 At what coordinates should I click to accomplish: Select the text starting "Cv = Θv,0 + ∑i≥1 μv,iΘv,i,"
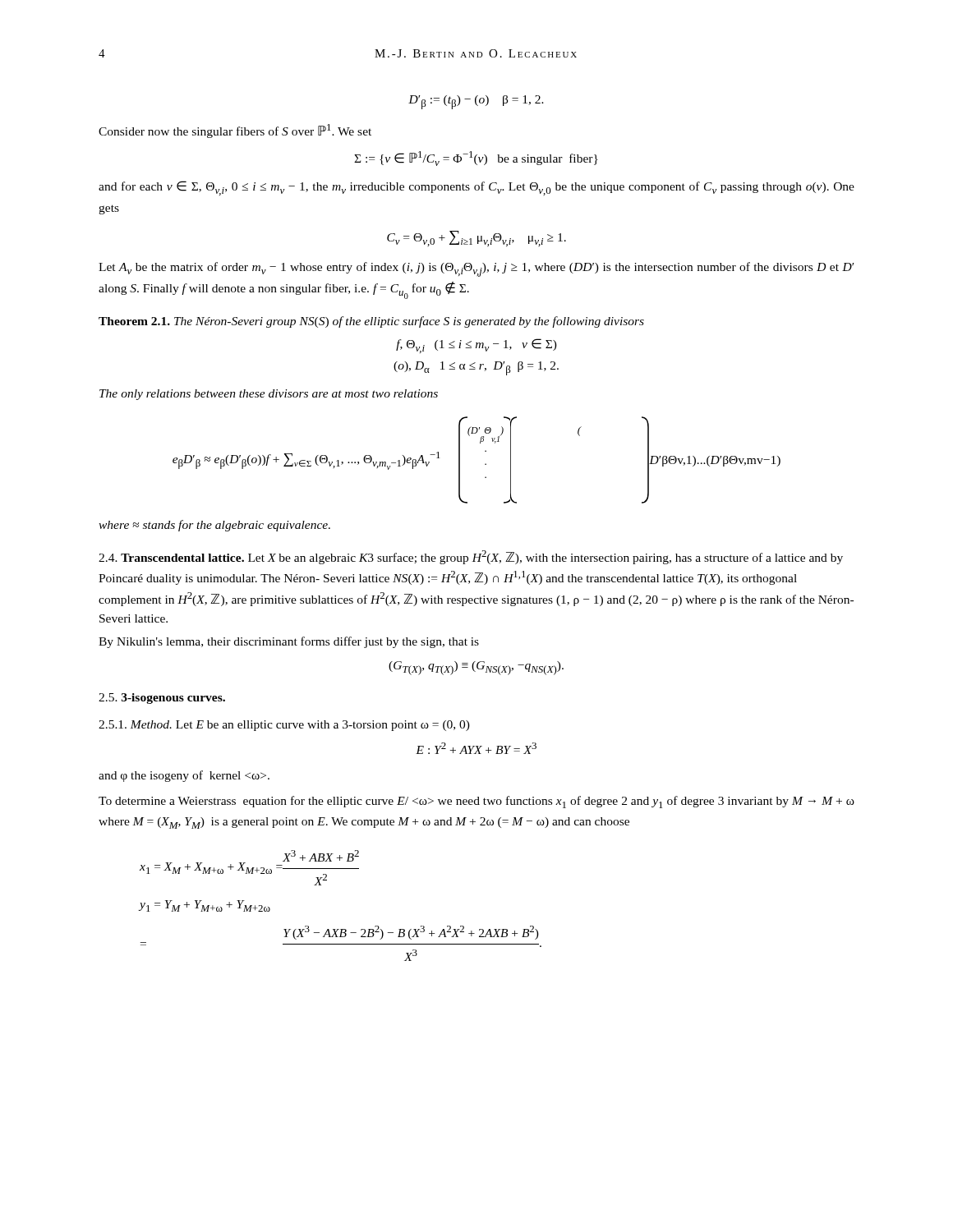[476, 237]
